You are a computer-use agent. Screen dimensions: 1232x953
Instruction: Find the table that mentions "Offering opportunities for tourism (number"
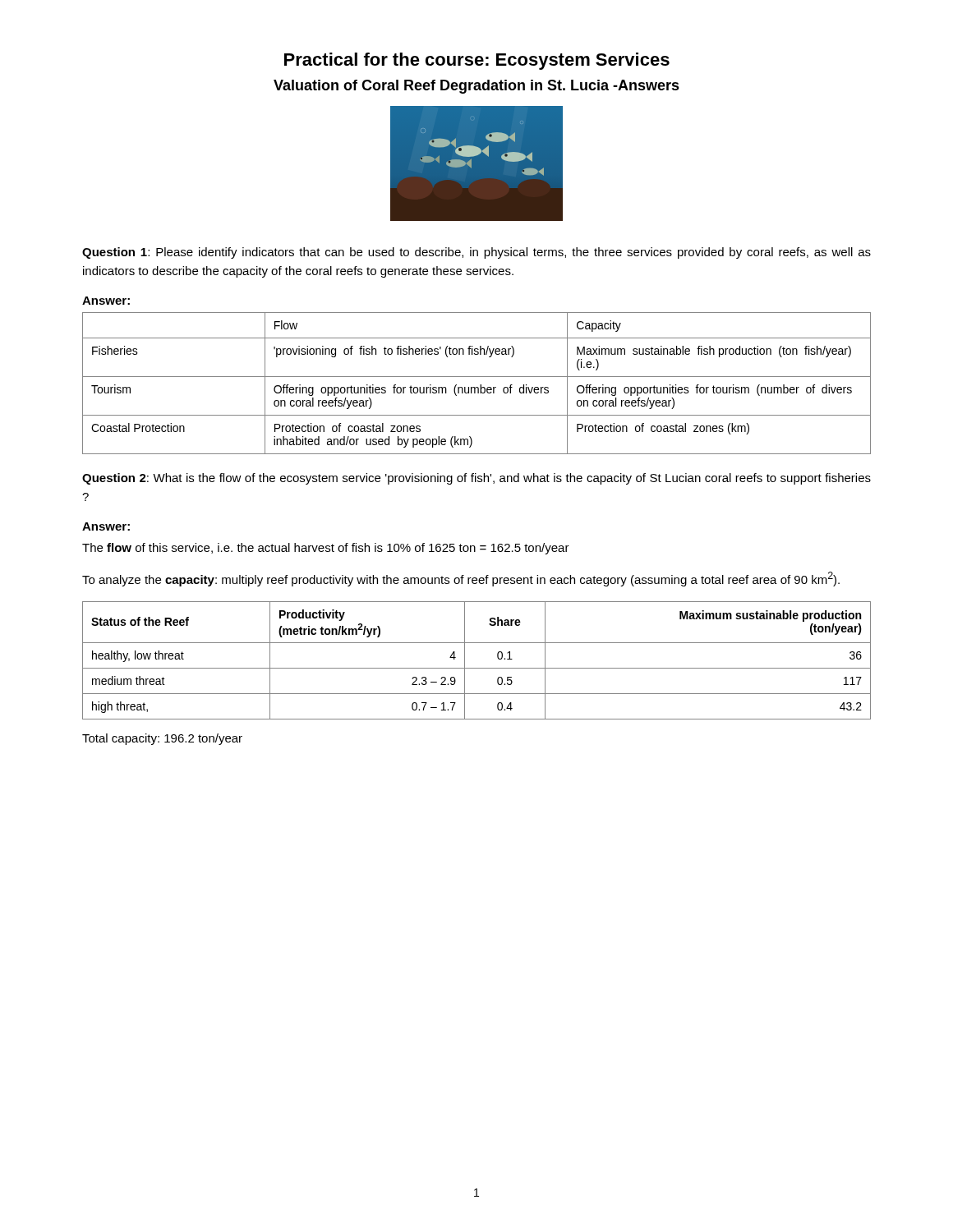[x=476, y=383]
